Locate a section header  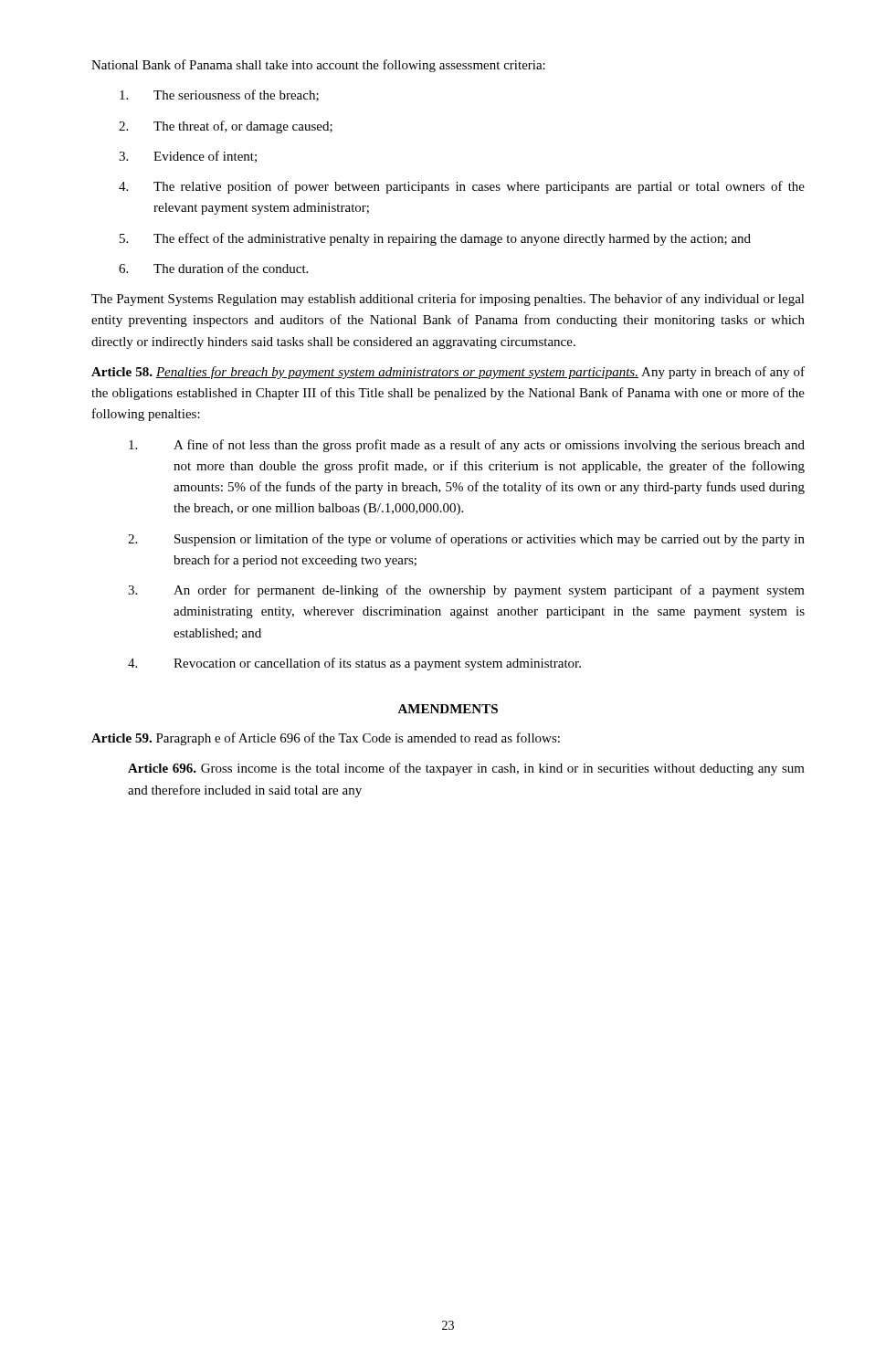448,709
